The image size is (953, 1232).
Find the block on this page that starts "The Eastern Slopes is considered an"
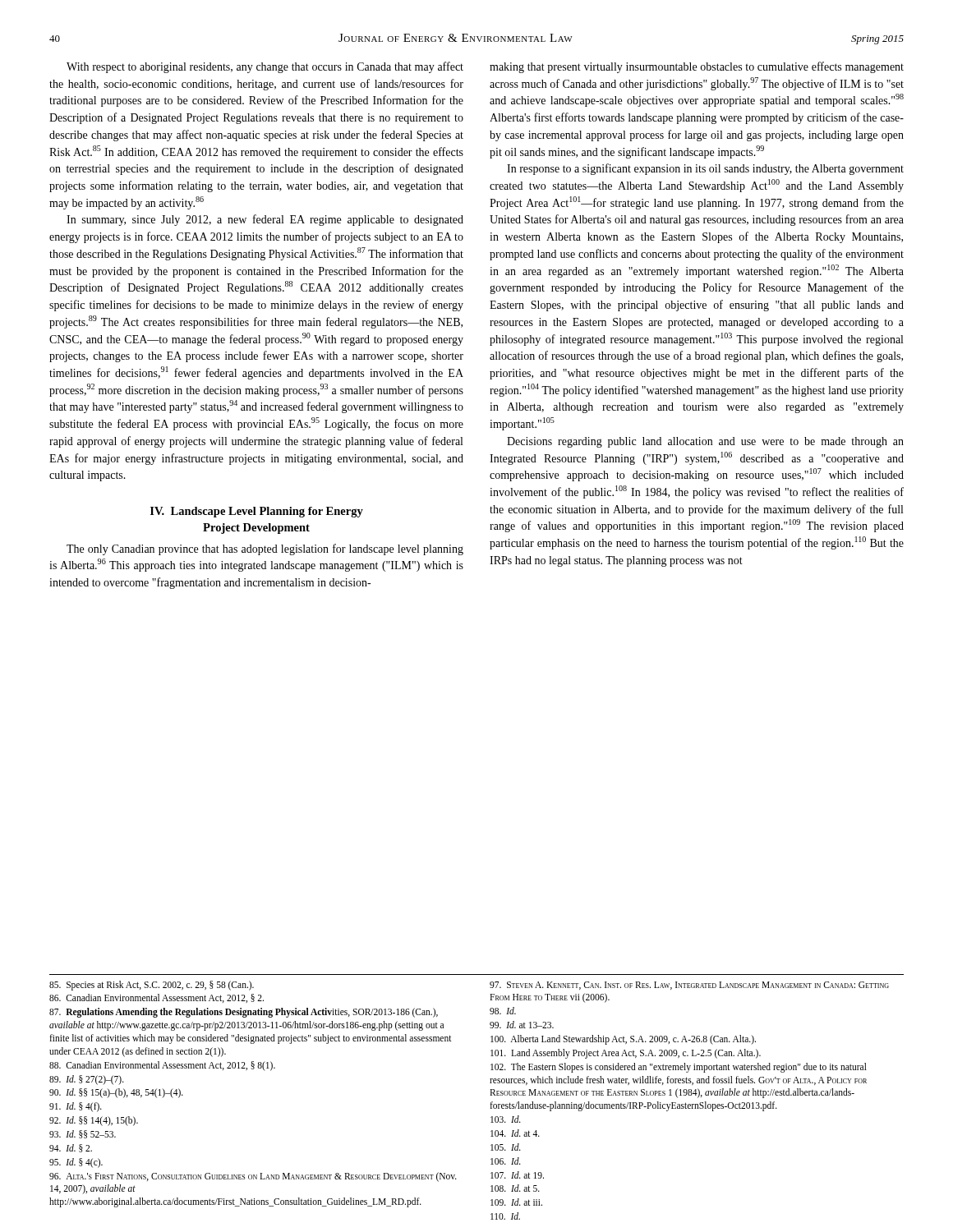click(x=678, y=1086)
